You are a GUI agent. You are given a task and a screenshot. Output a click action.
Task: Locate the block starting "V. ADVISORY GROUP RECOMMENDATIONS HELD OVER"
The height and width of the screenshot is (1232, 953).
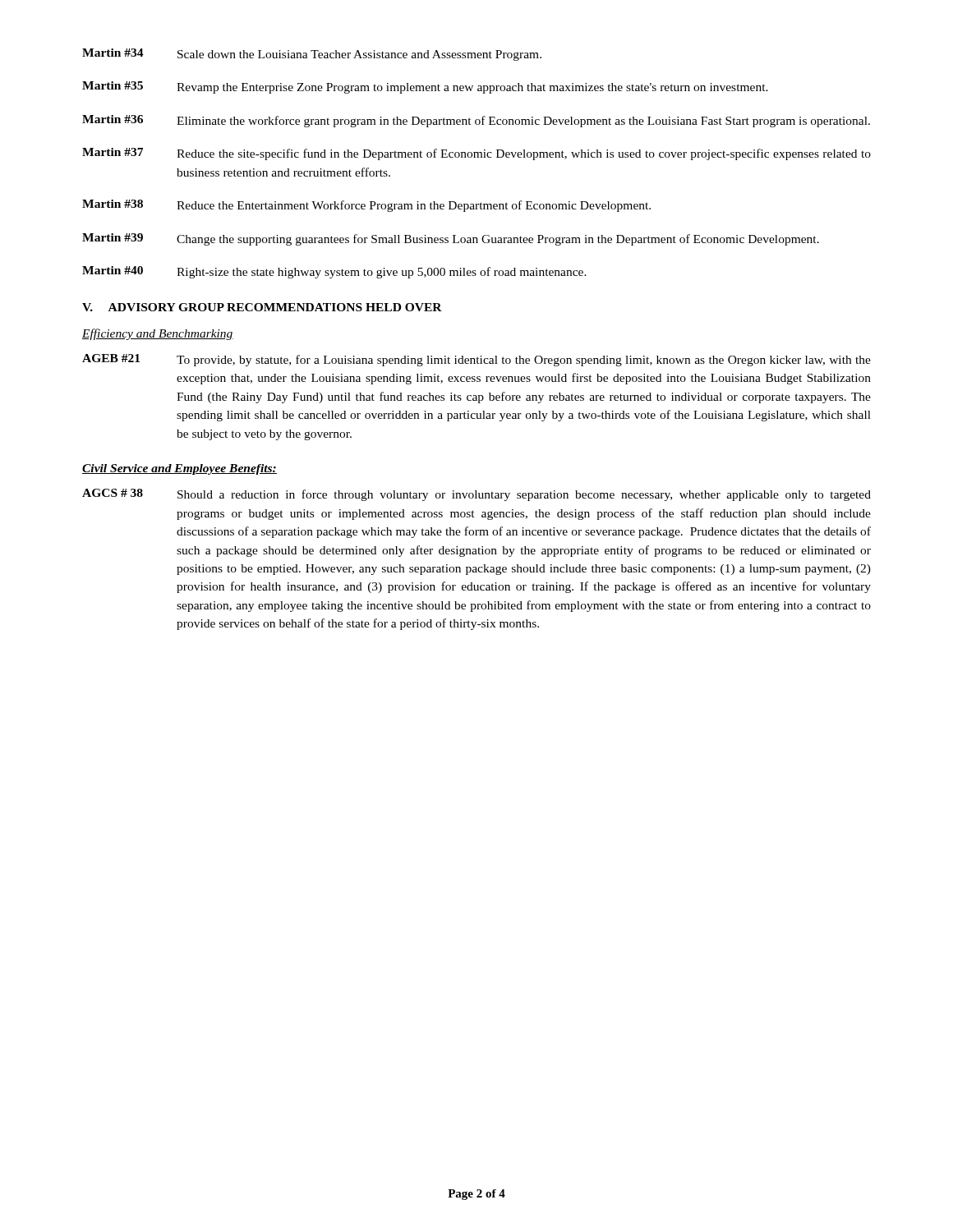click(x=262, y=307)
